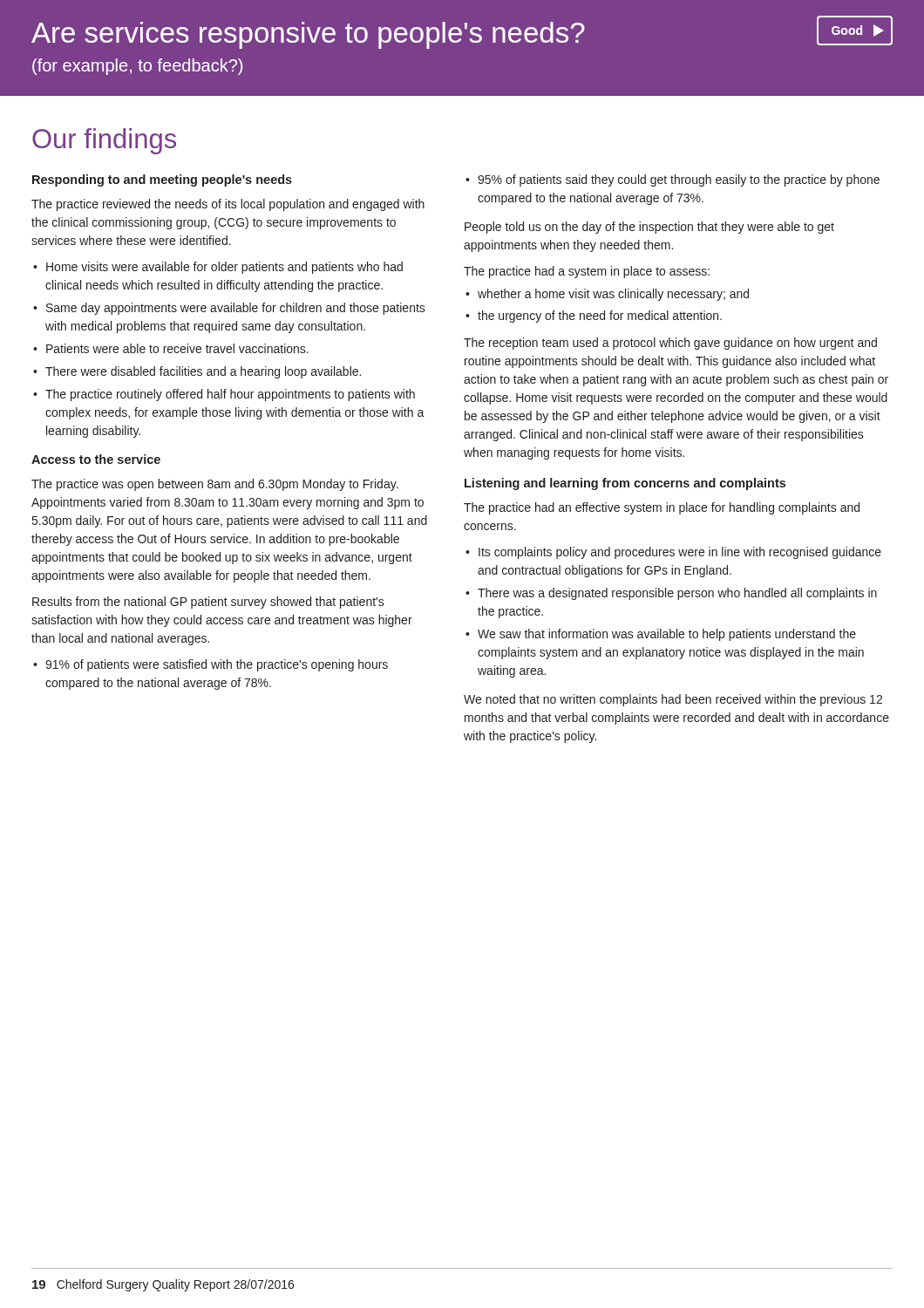Locate the section header with the text "Listening and learning from concerns"
Viewport: 924px width, 1308px height.
click(625, 483)
